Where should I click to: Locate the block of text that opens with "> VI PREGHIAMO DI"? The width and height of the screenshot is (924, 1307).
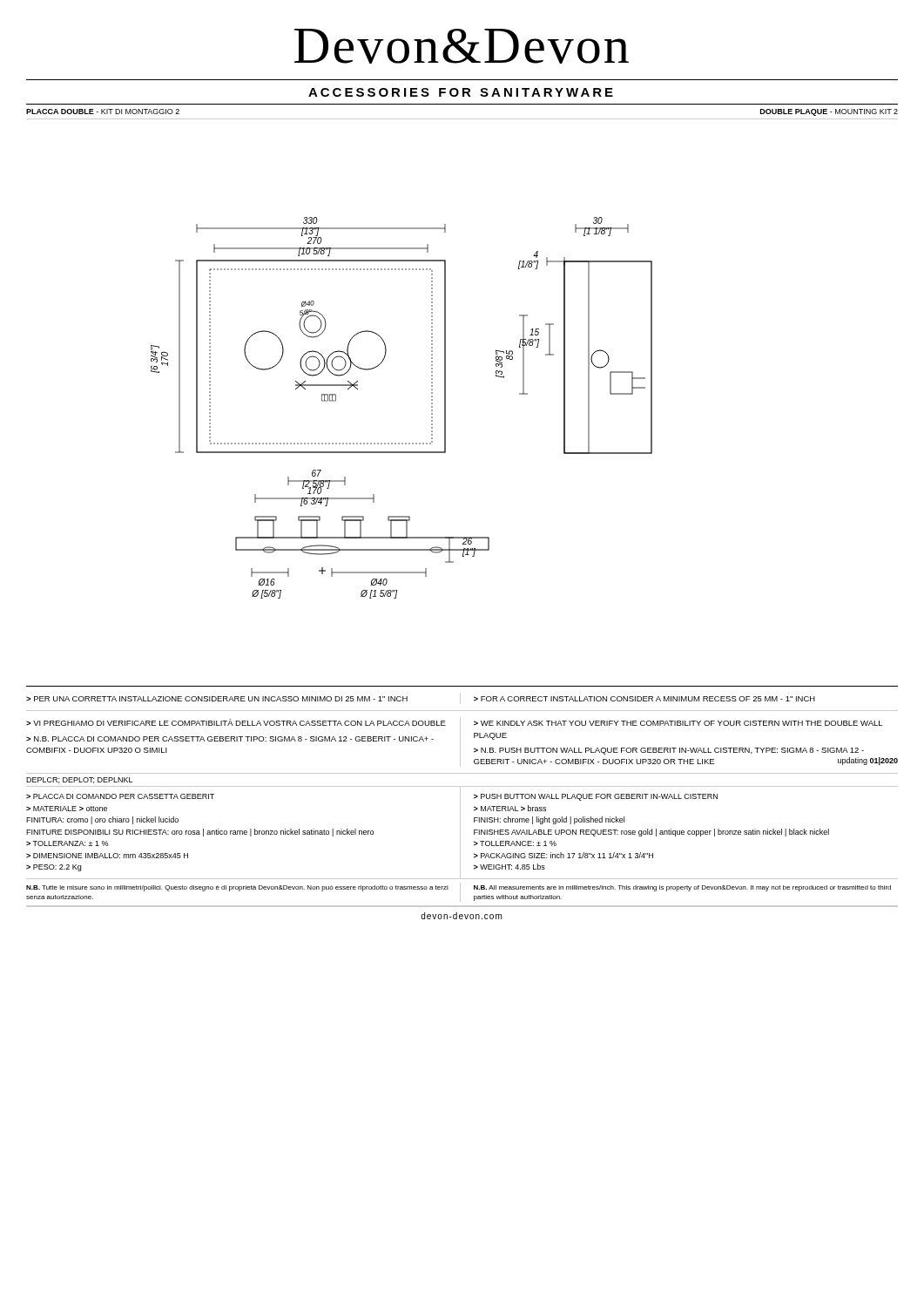462,742
